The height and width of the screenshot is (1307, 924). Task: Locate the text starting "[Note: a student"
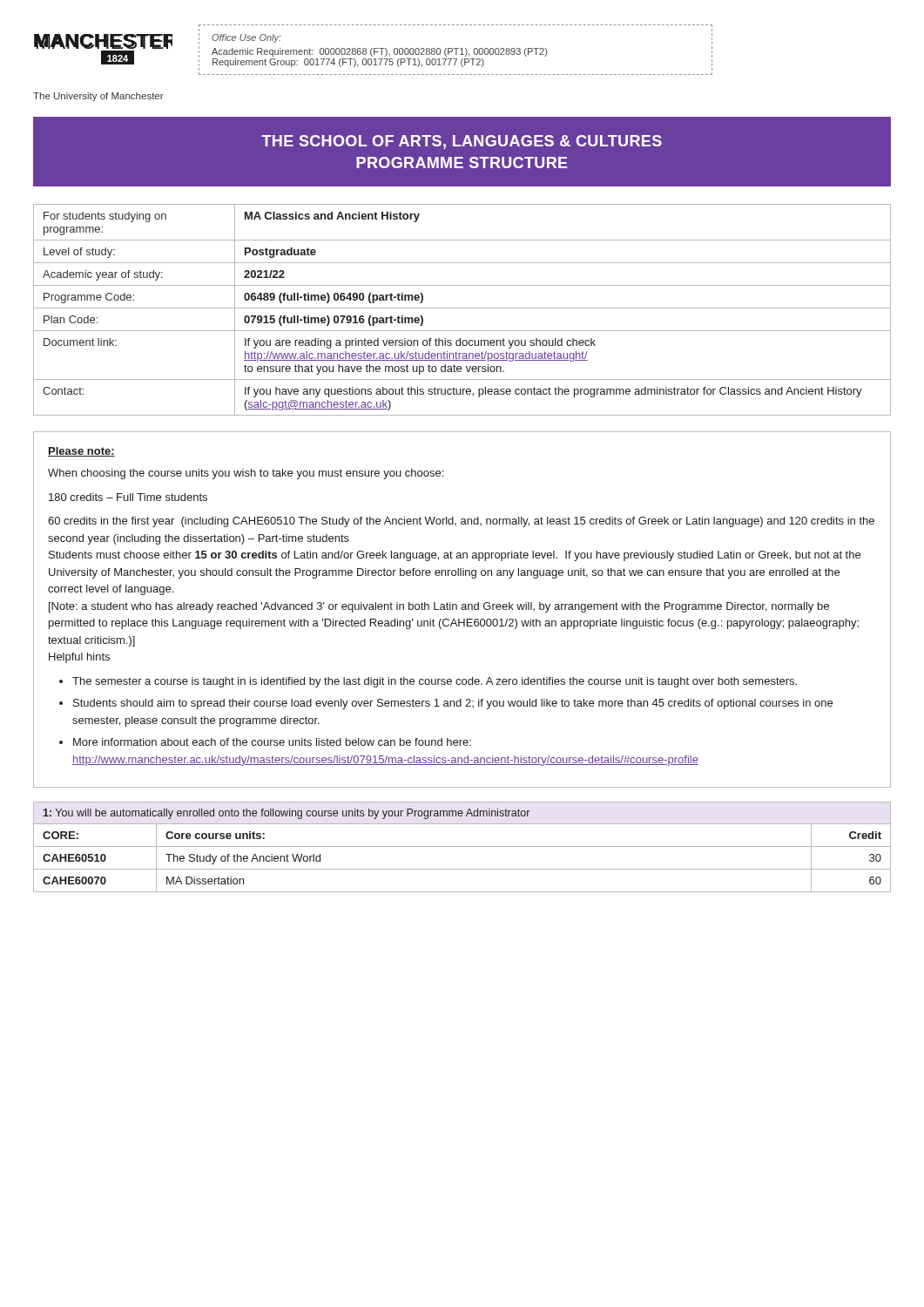tap(462, 623)
